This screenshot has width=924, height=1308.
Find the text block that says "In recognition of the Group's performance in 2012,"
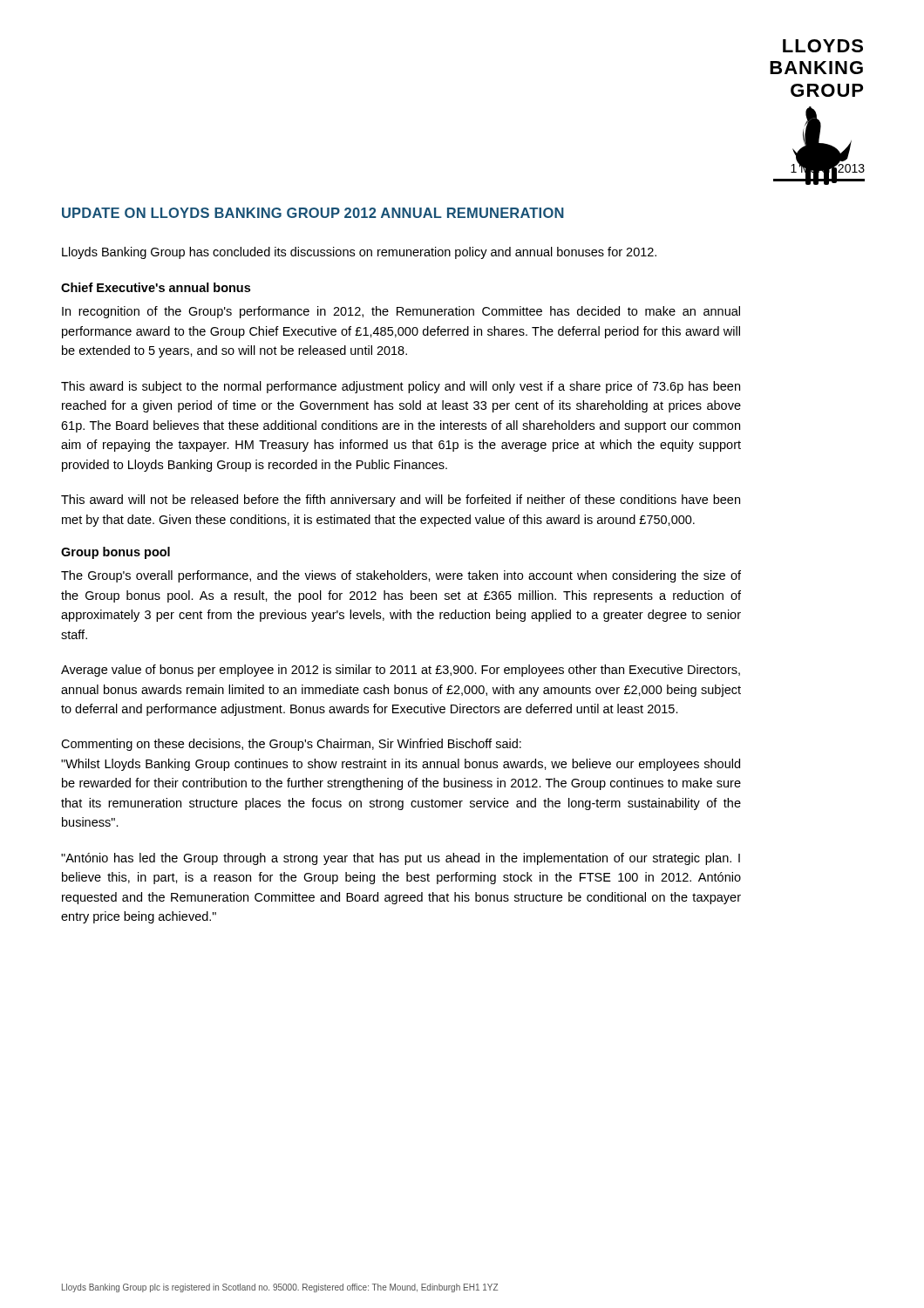pyautogui.click(x=401, y=331)
